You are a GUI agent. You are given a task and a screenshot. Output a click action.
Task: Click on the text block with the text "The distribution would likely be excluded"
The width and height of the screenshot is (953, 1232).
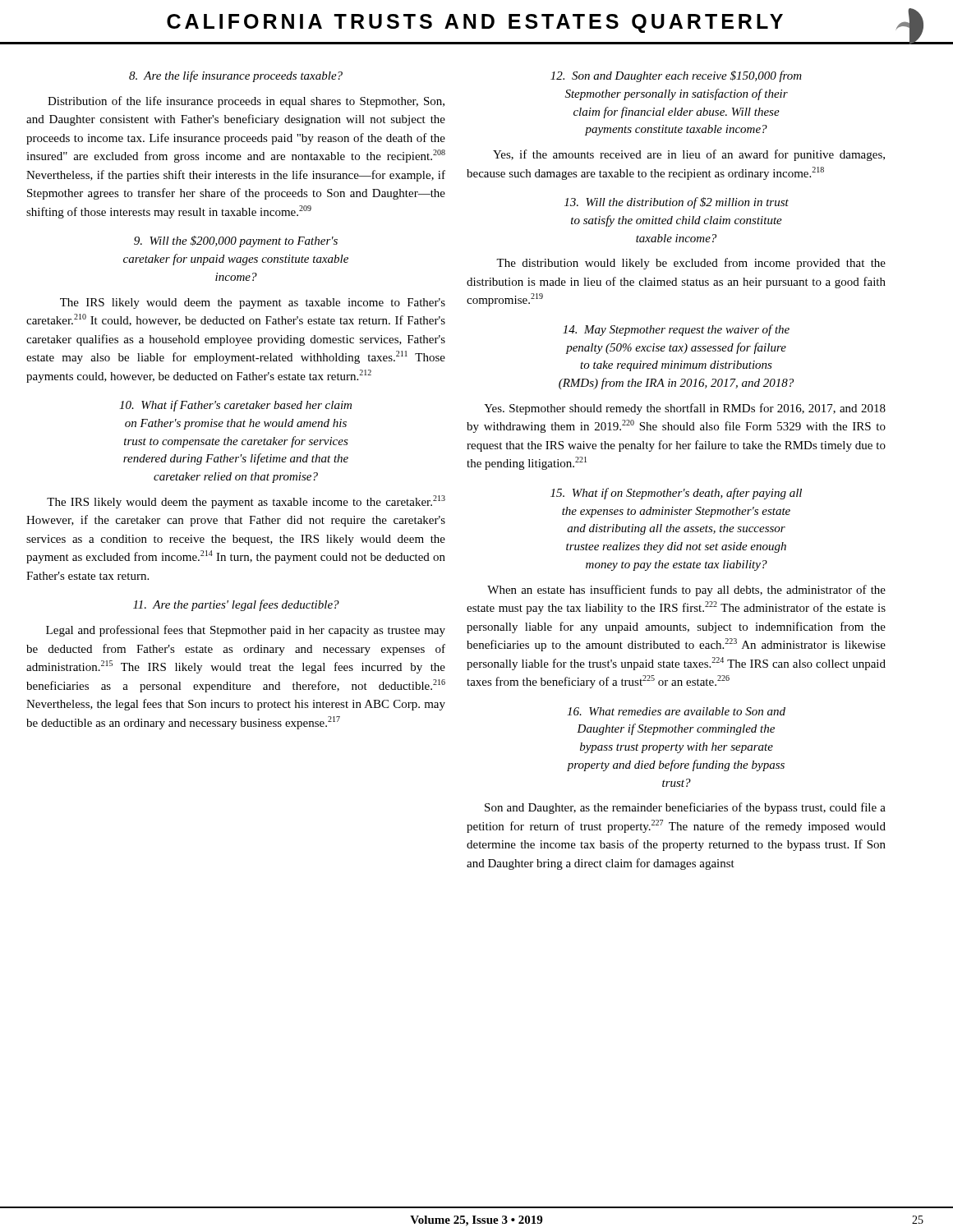point(676,282)
